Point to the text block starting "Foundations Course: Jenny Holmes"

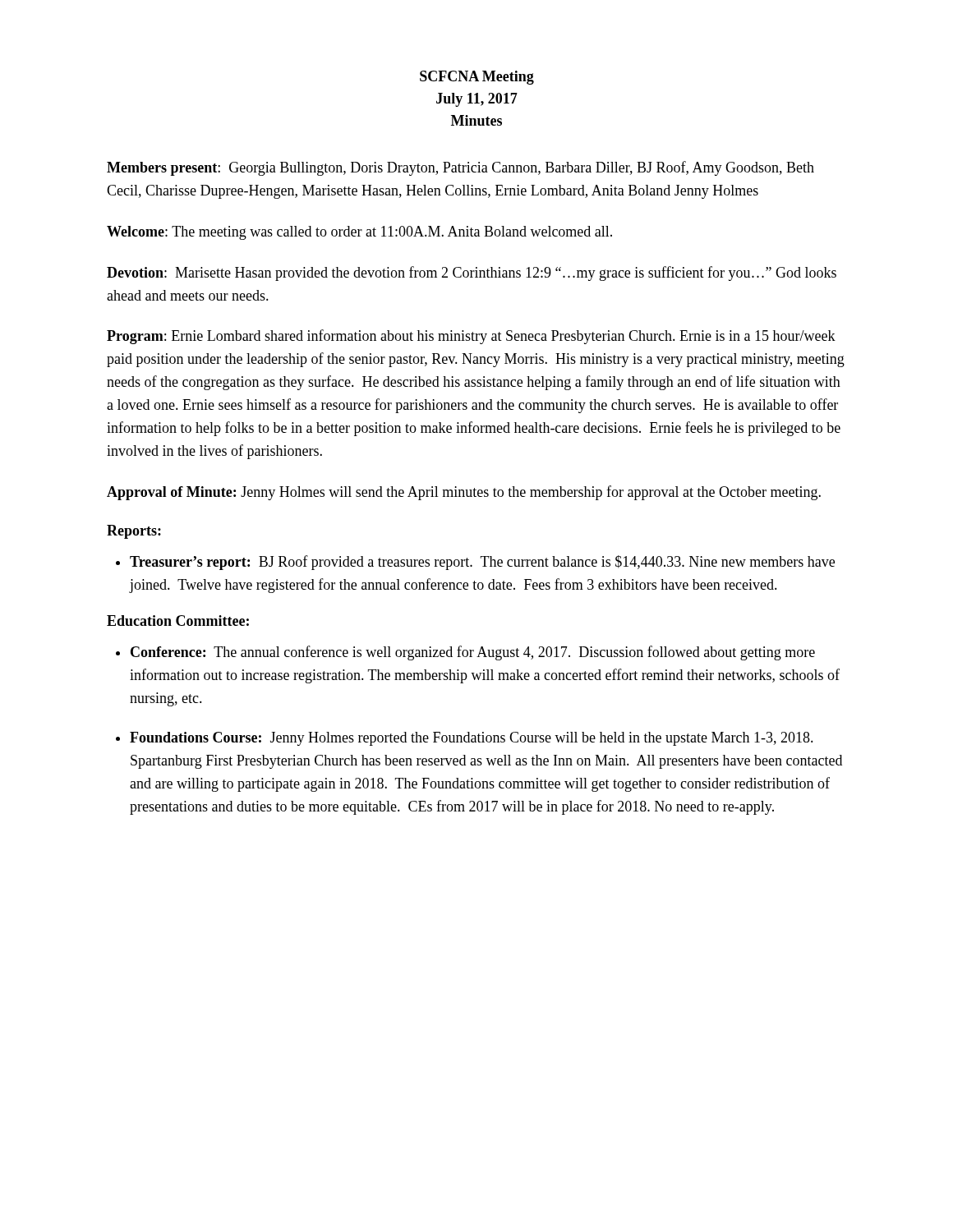(x=486, y=772)
